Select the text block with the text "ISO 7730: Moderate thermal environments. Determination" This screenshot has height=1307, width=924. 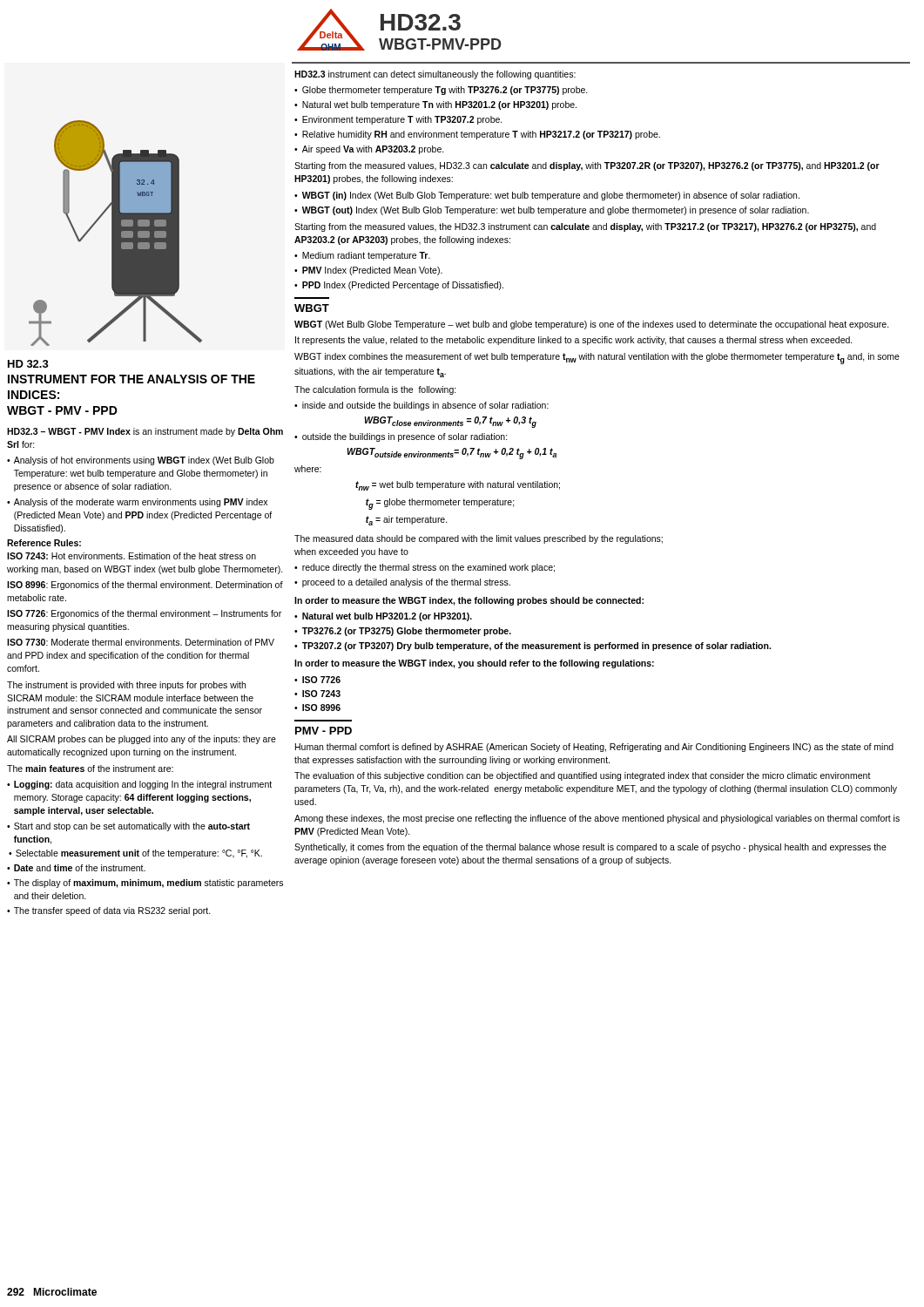[x=141, y=655]
